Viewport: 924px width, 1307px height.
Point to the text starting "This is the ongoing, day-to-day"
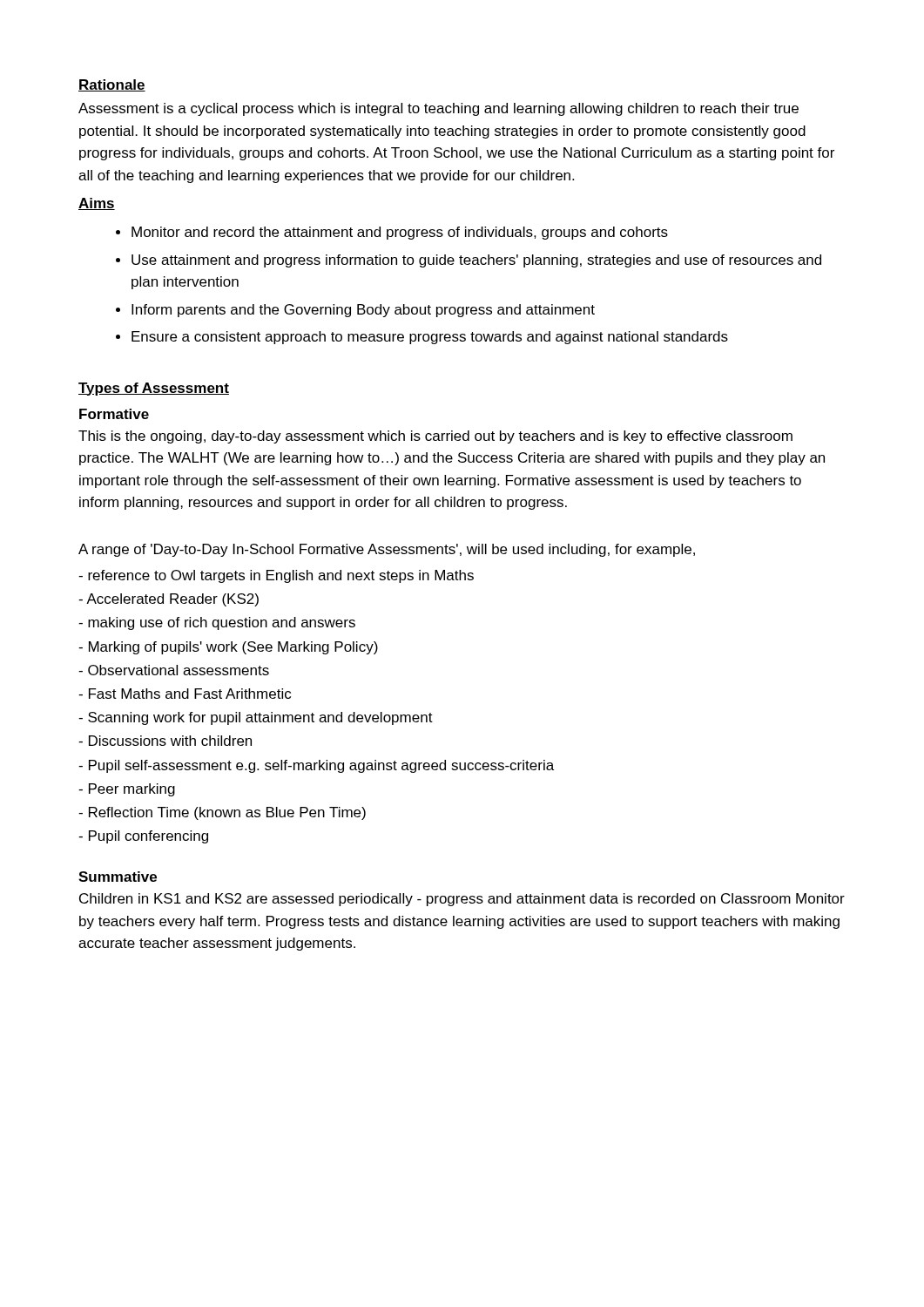pos(452,469)
